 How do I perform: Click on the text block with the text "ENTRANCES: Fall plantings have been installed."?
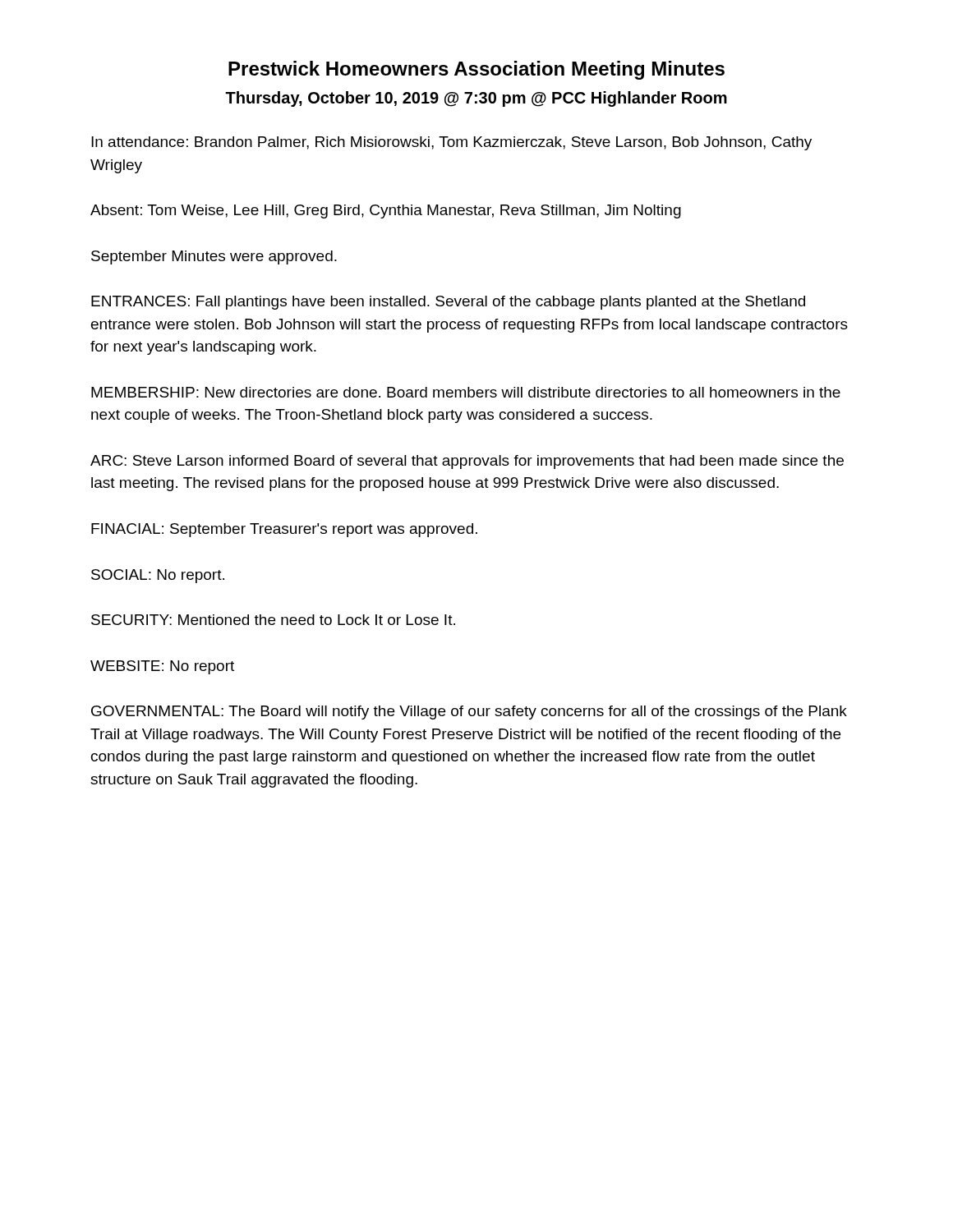(x=469, y=324)
